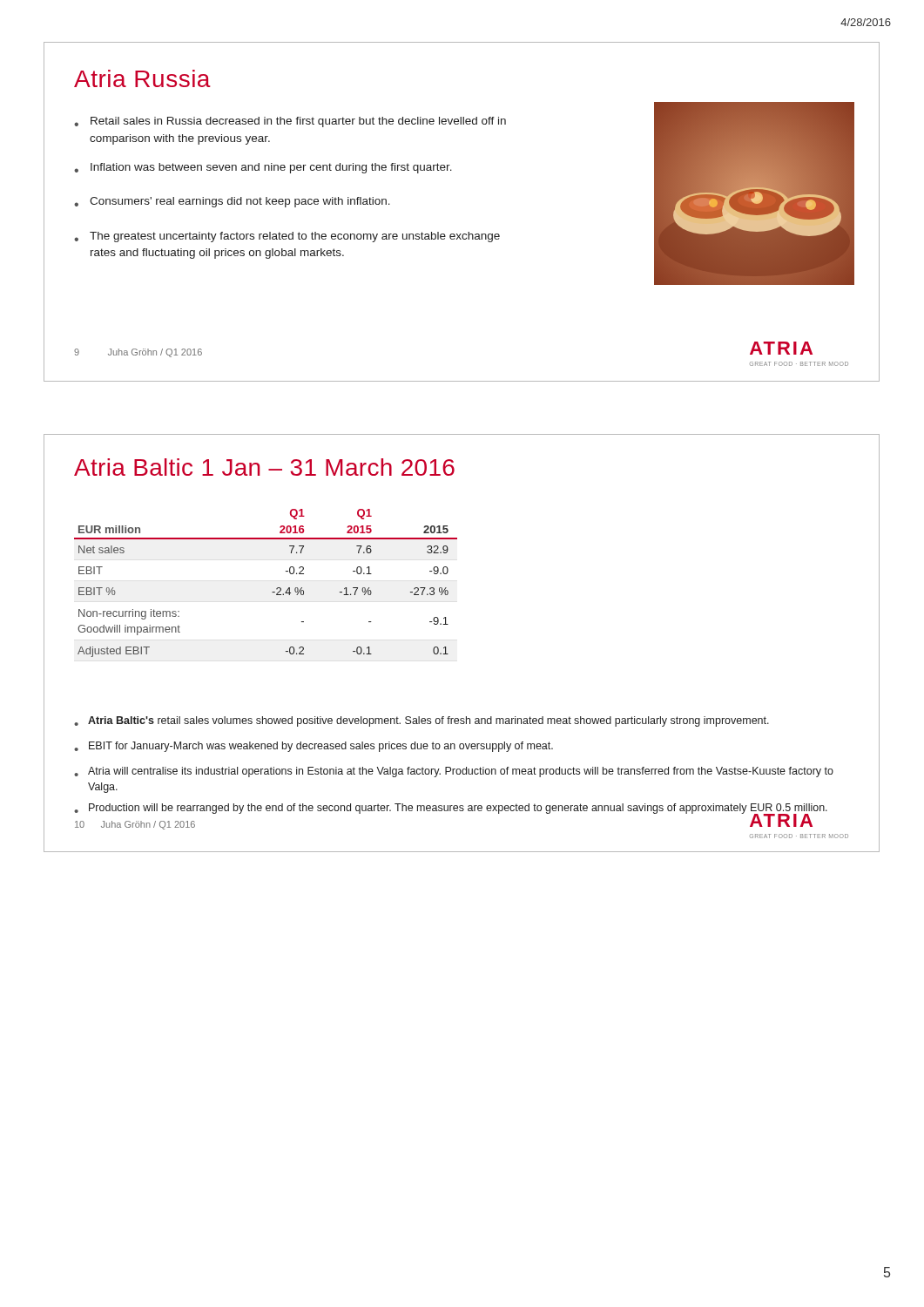The width and height of the screenshot is (924, 1307).
Task: Click on the list item that reads "• Consumers' real earnings did not keep"
Action: pyautogui.click(x=232, y=204)
